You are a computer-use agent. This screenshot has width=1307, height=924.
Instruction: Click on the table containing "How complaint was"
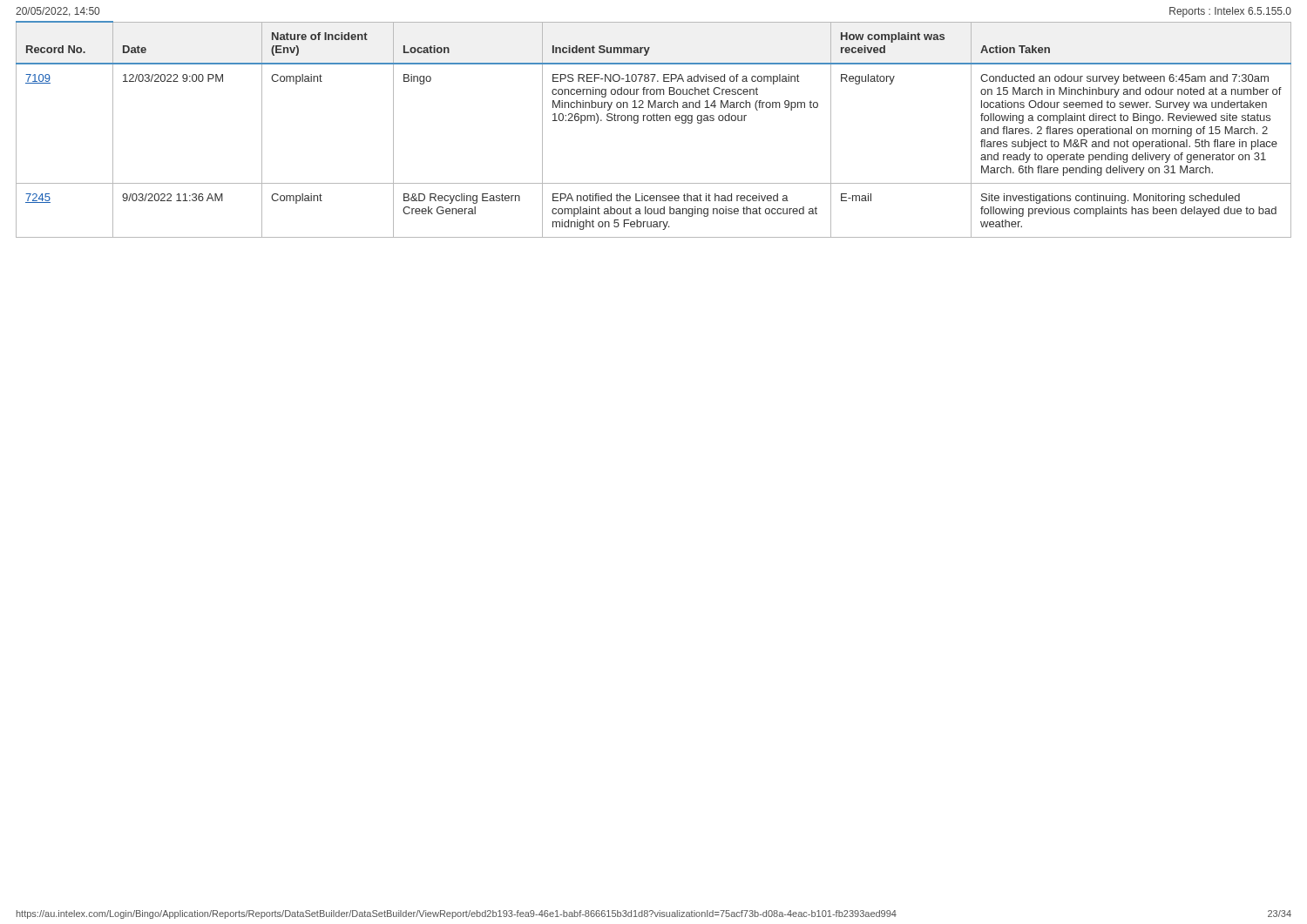coord(654,133)
